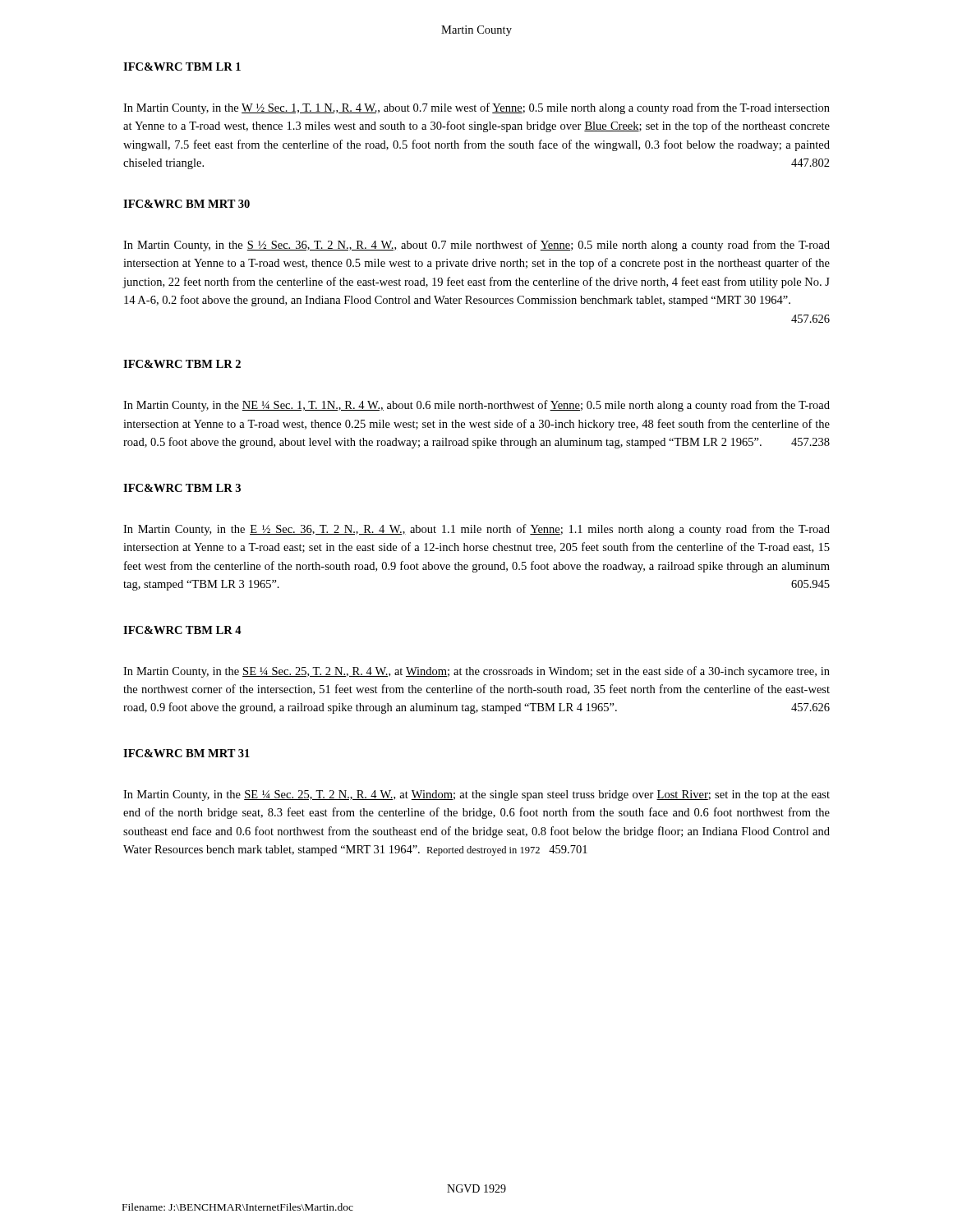This screenshot has height=1232, width=953.
Task: Click on the section header with the text "IFC&WRC TBM LR 2"
Action: click(x=182, y=364)
